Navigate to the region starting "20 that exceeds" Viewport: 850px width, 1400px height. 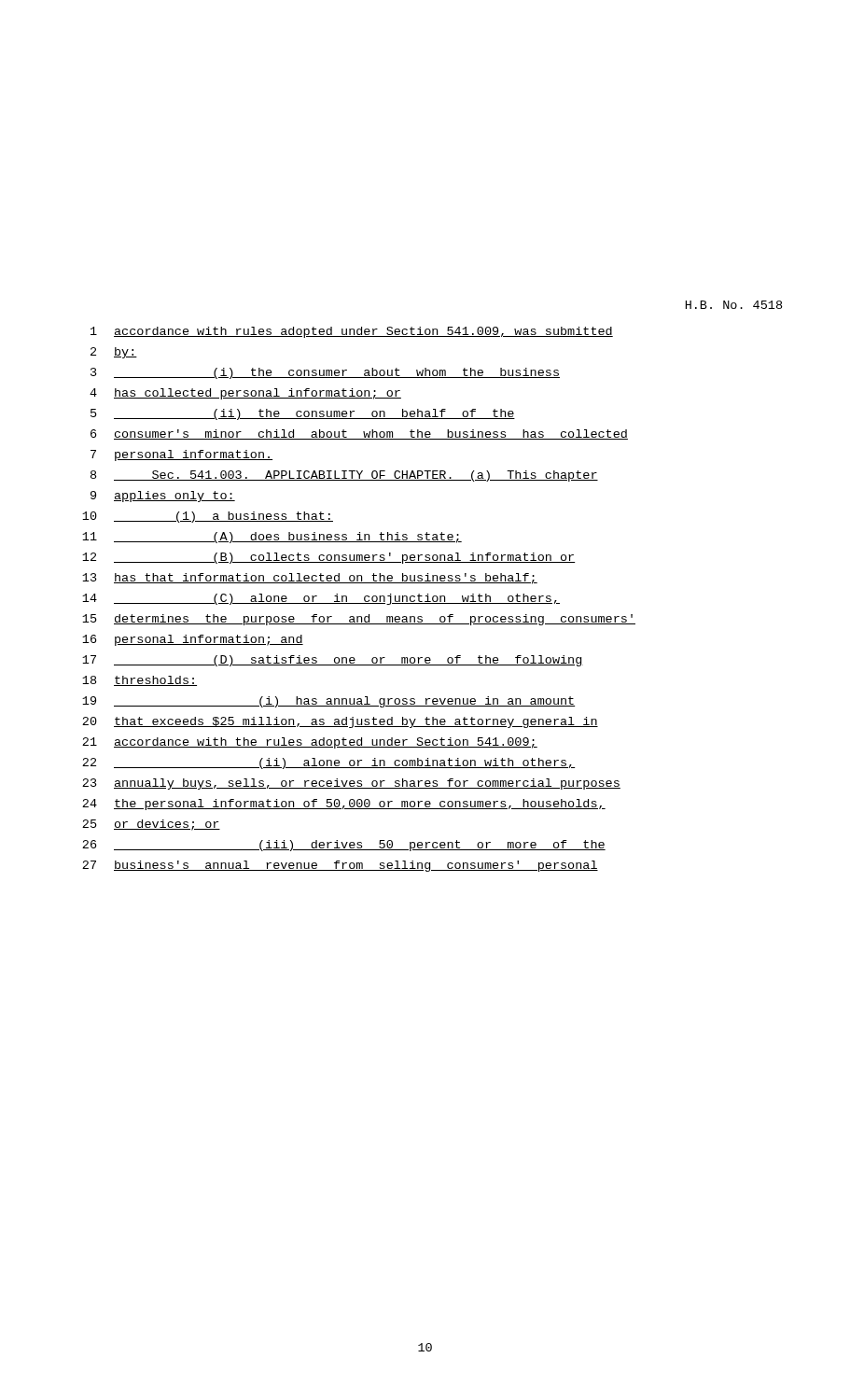pyautogui.click(x=425, y=722)
